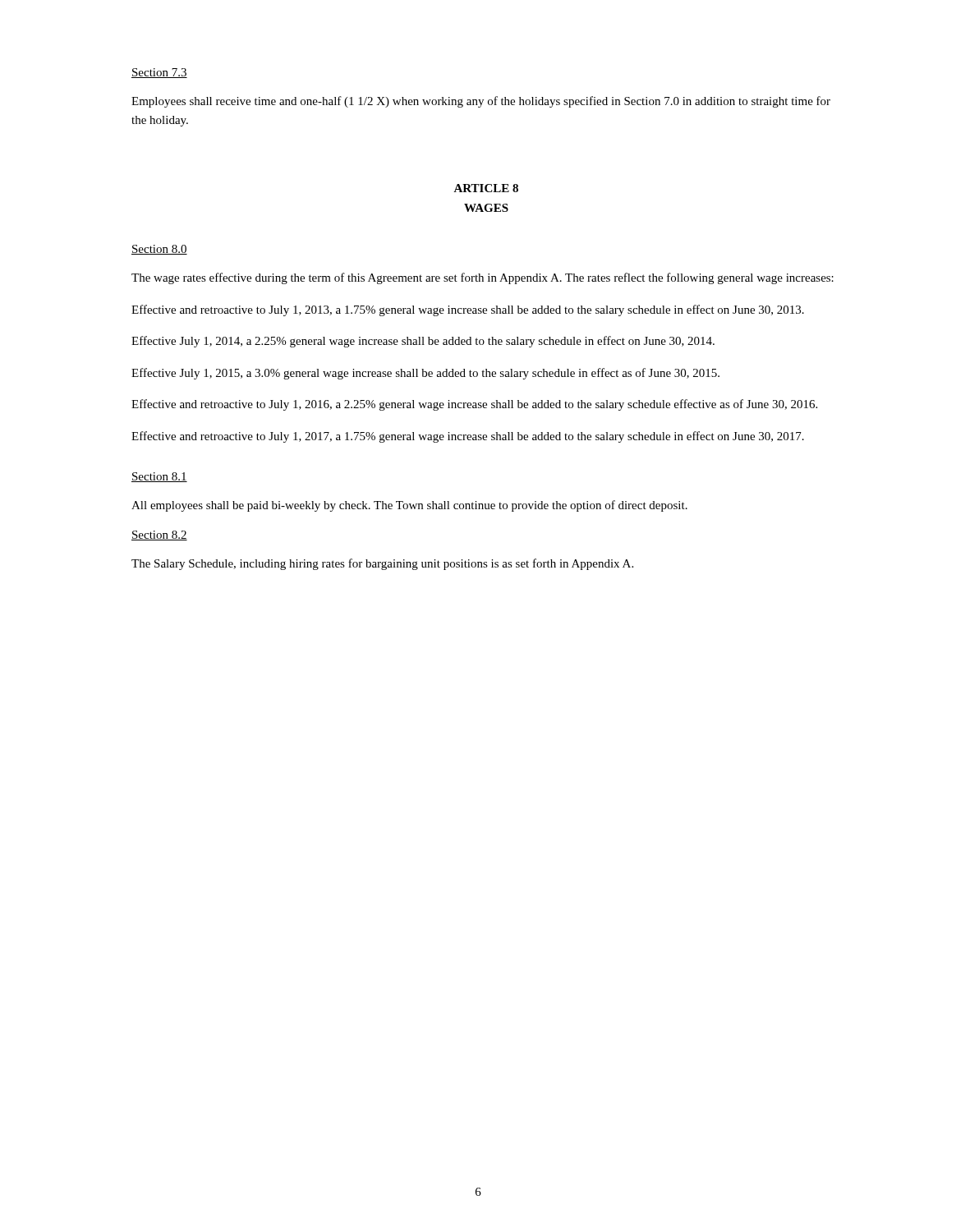Click on the section header with the text "Section 7.3"
The width and height of the screenshot is (956, 1232).
(159, 73)
